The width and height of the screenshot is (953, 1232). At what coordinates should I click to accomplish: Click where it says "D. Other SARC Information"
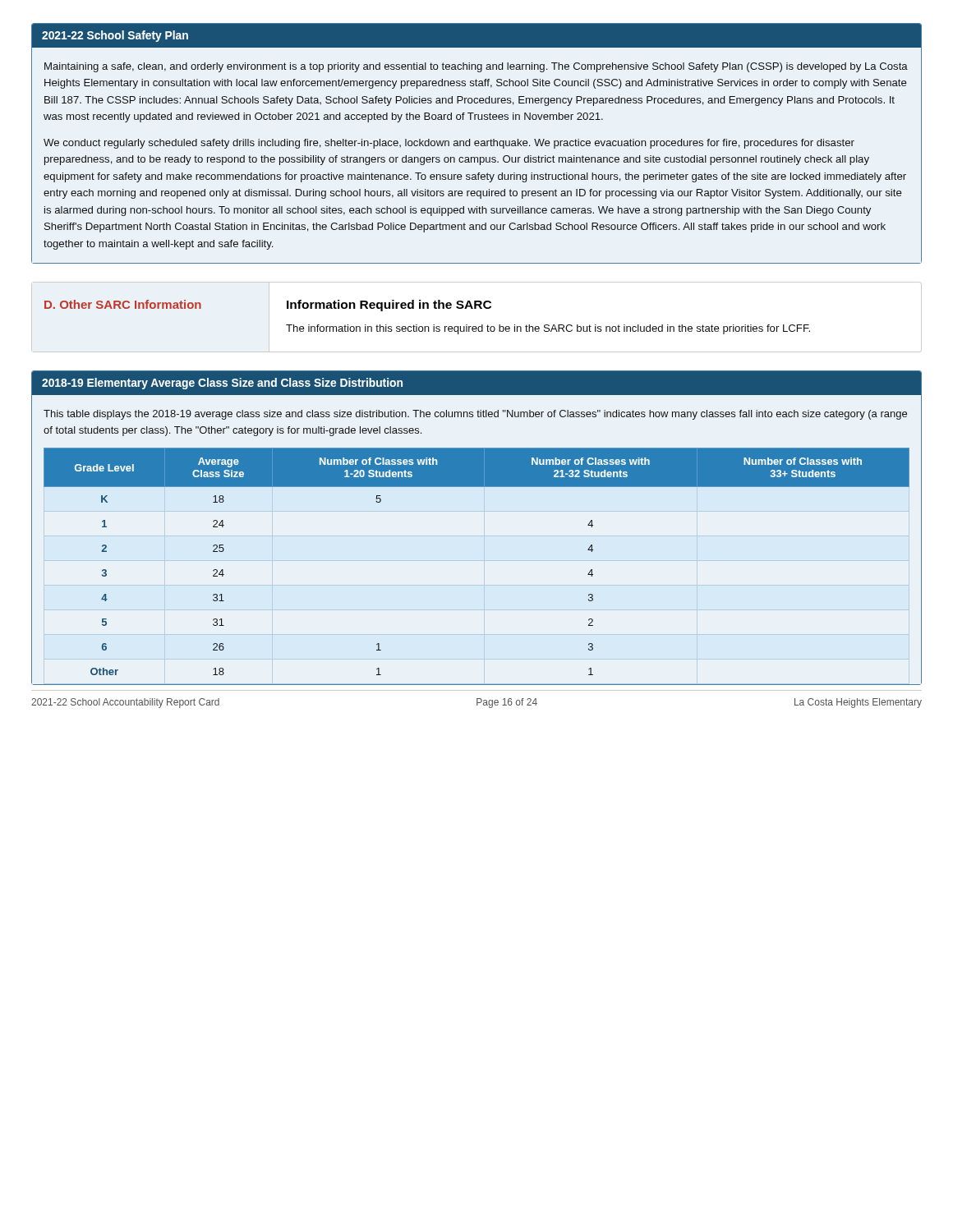(123, 304)
